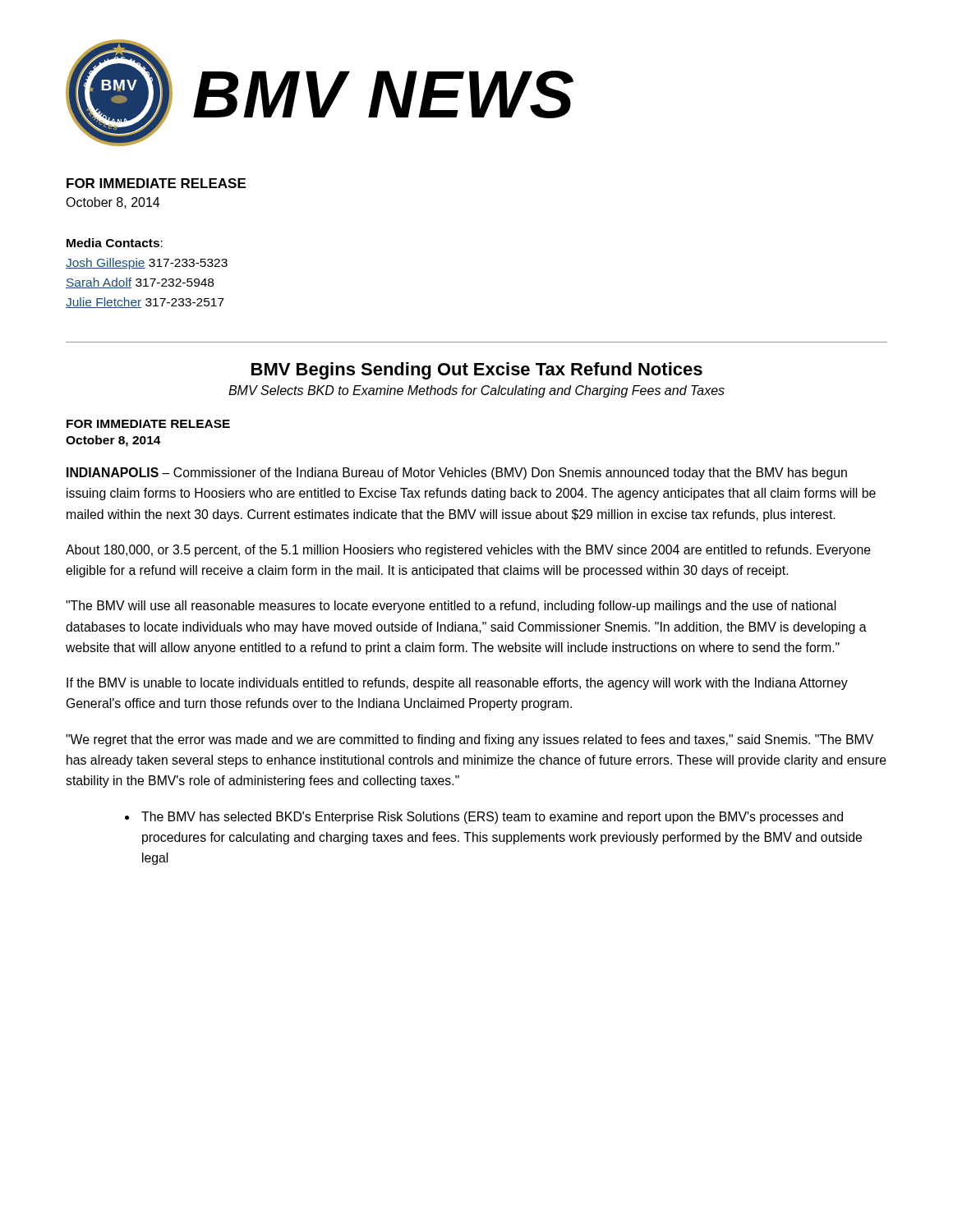Click the passage that begins "The BMV has selected BKD's"
Image resolution: width=953 pixels, height=1232 pixels.
pos(502,837)
